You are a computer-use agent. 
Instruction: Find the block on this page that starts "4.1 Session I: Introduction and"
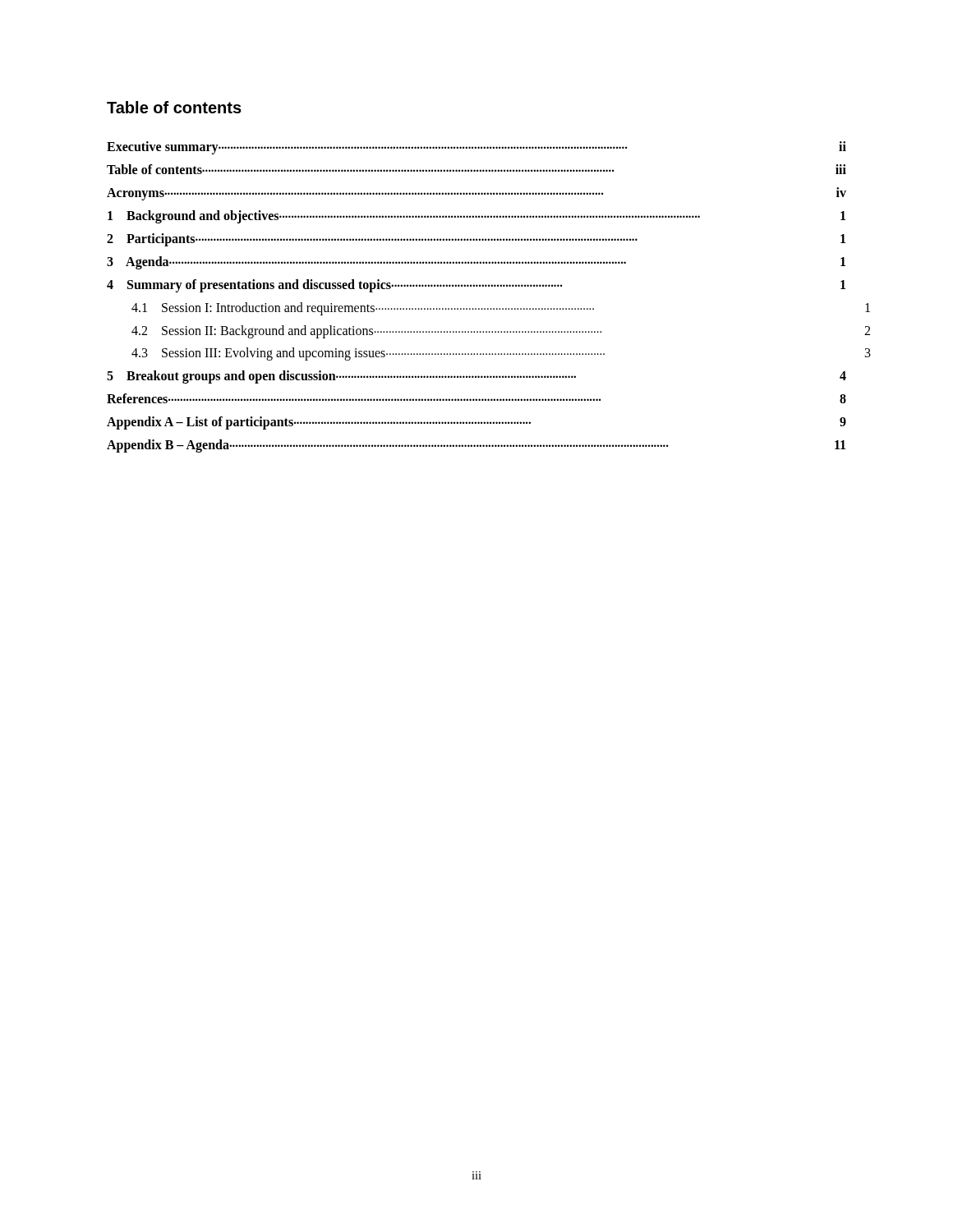[x=476, y=308]
